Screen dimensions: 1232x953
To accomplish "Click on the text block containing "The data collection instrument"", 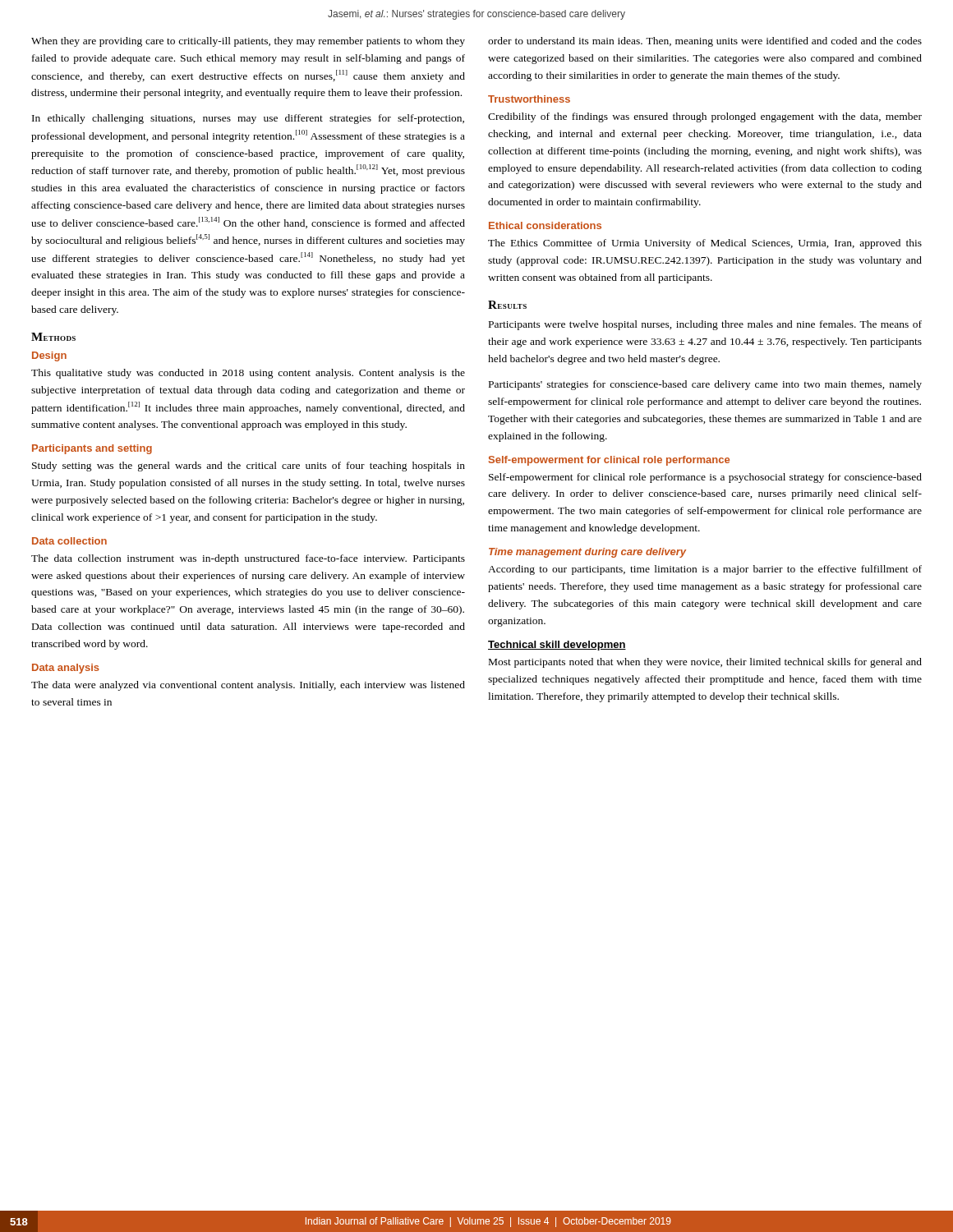I will click(248, 602).
